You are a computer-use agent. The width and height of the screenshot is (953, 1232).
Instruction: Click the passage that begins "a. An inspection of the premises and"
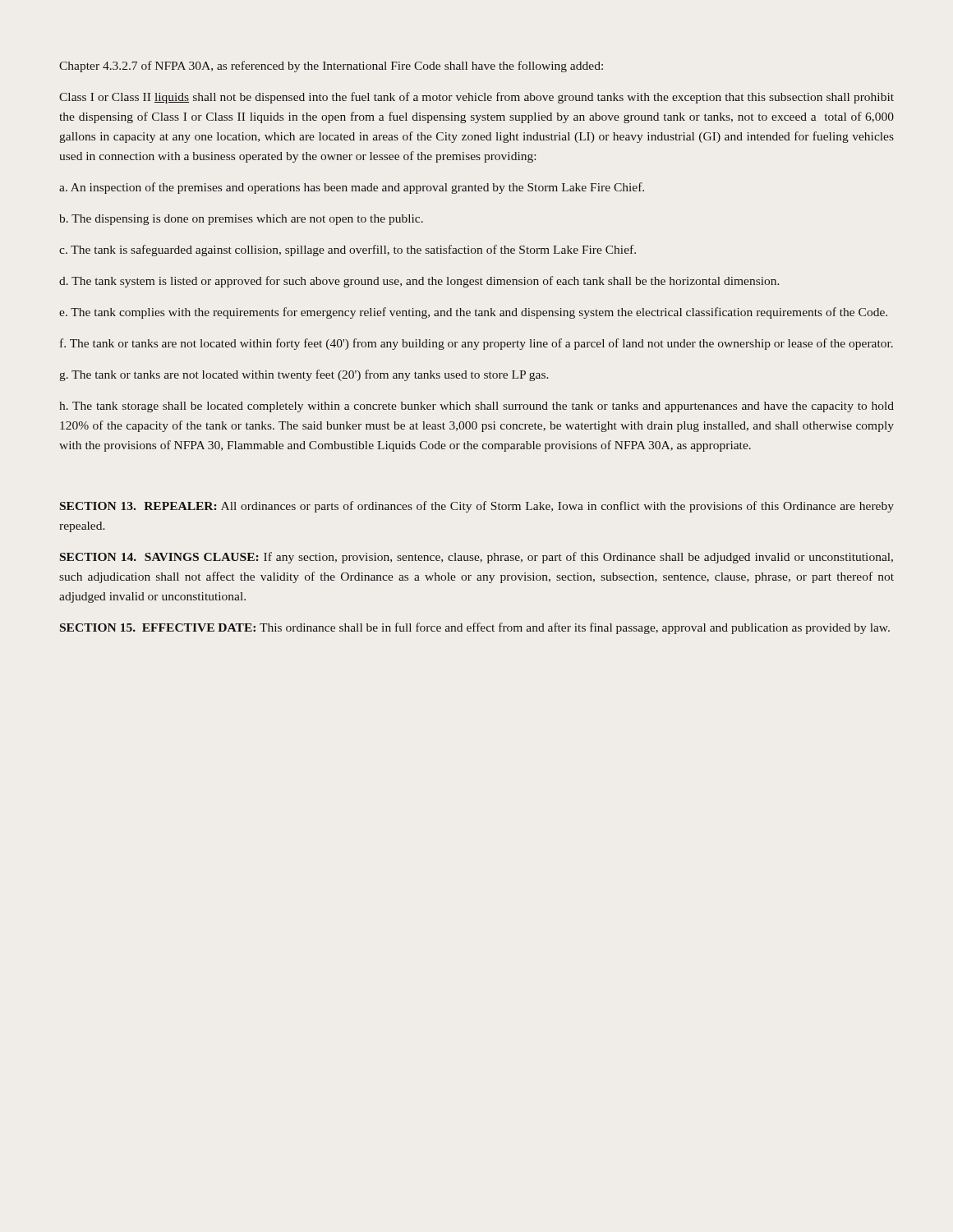point(476,187)
